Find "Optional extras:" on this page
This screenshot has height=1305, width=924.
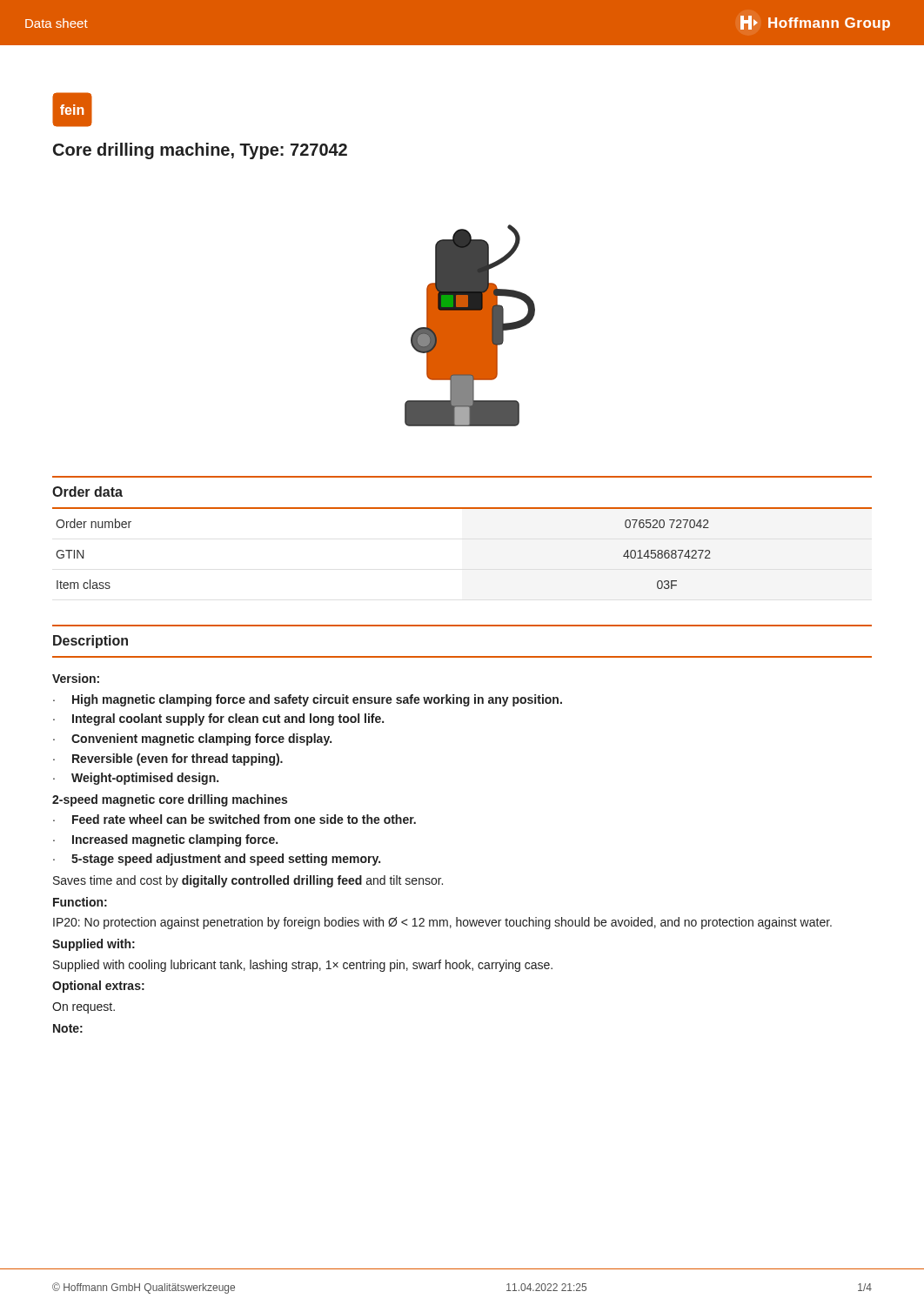coord(99,986)
